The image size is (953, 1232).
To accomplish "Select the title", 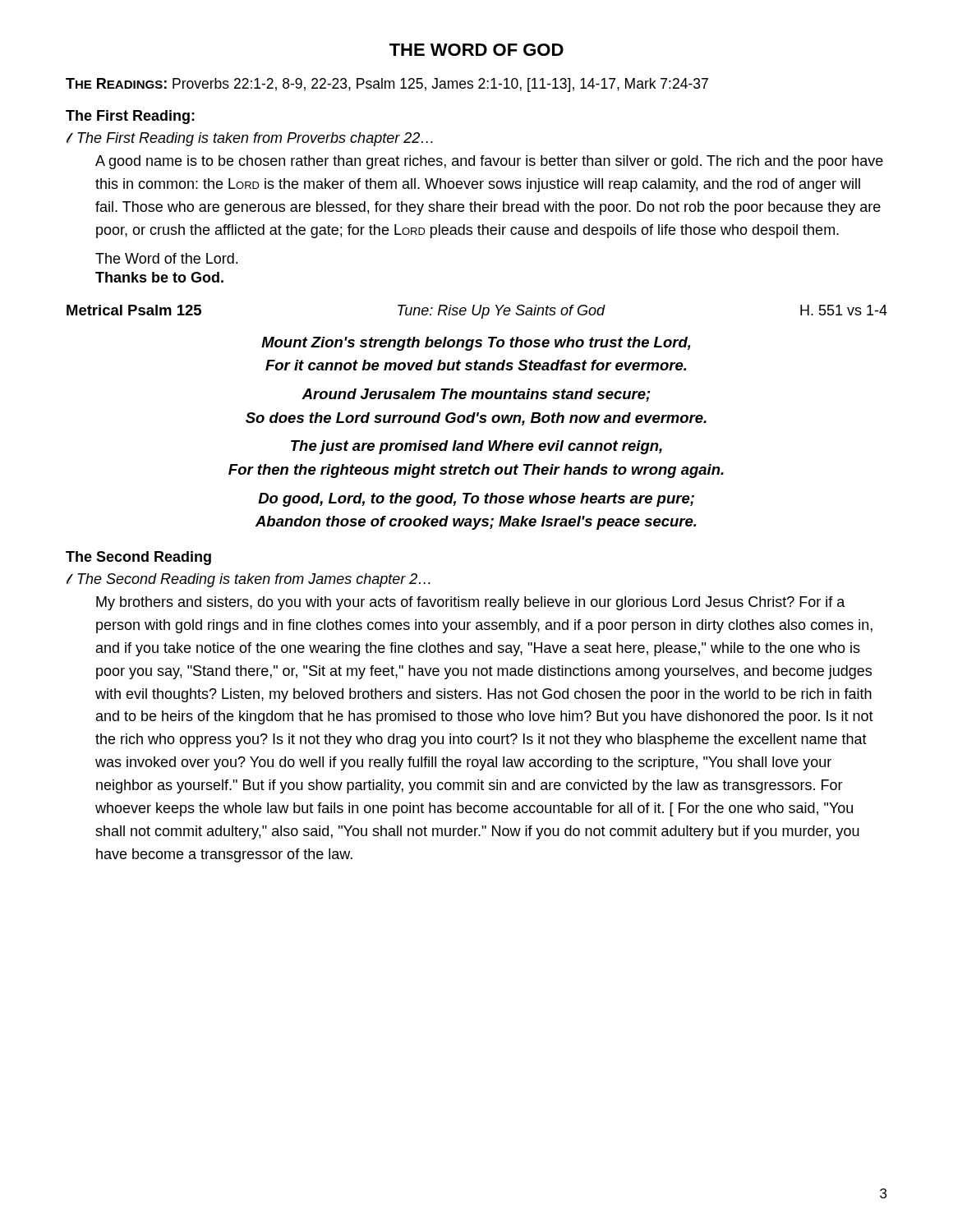I will tap(476, 50).
